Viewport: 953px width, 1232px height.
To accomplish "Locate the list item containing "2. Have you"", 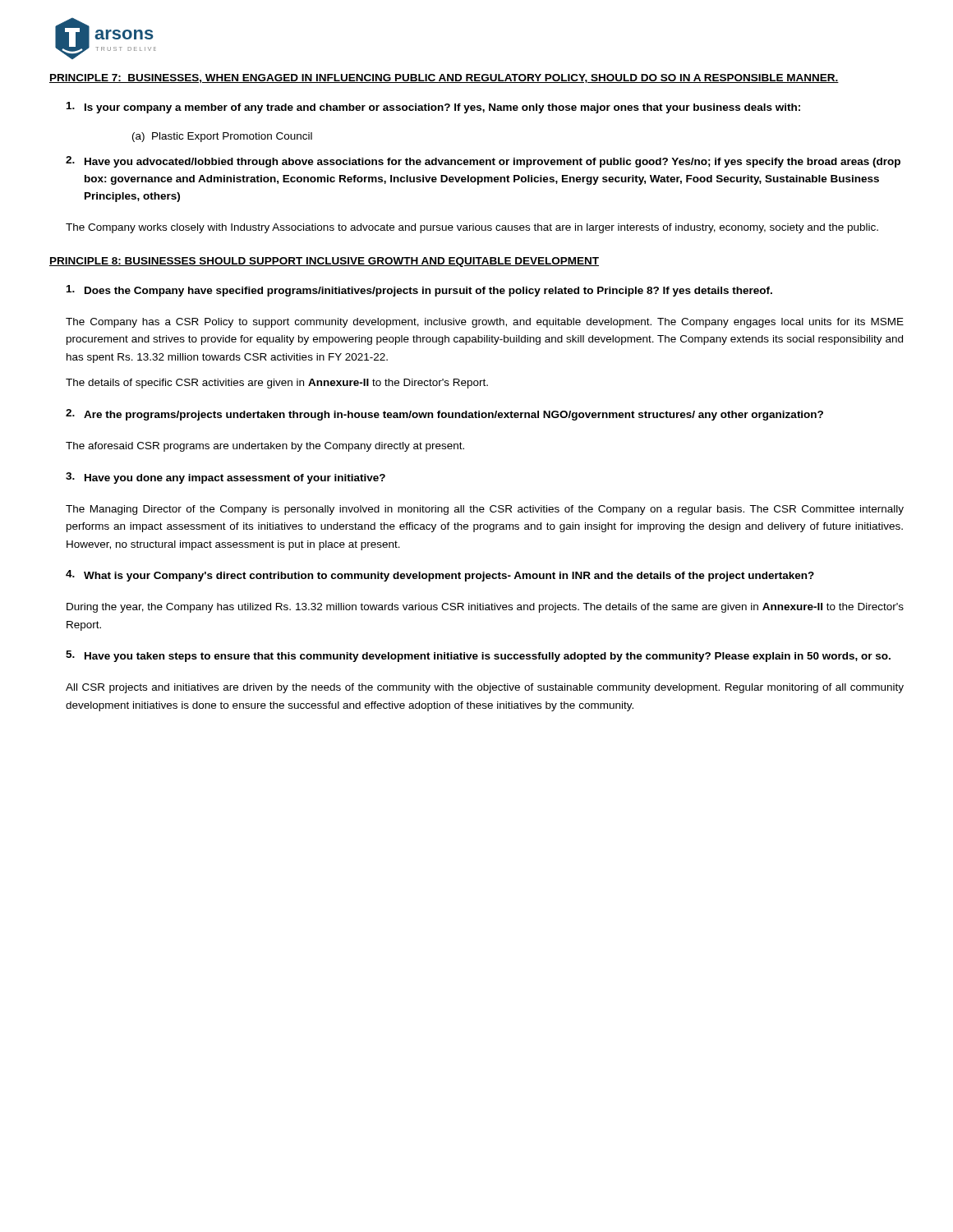I will click(485, 182).
